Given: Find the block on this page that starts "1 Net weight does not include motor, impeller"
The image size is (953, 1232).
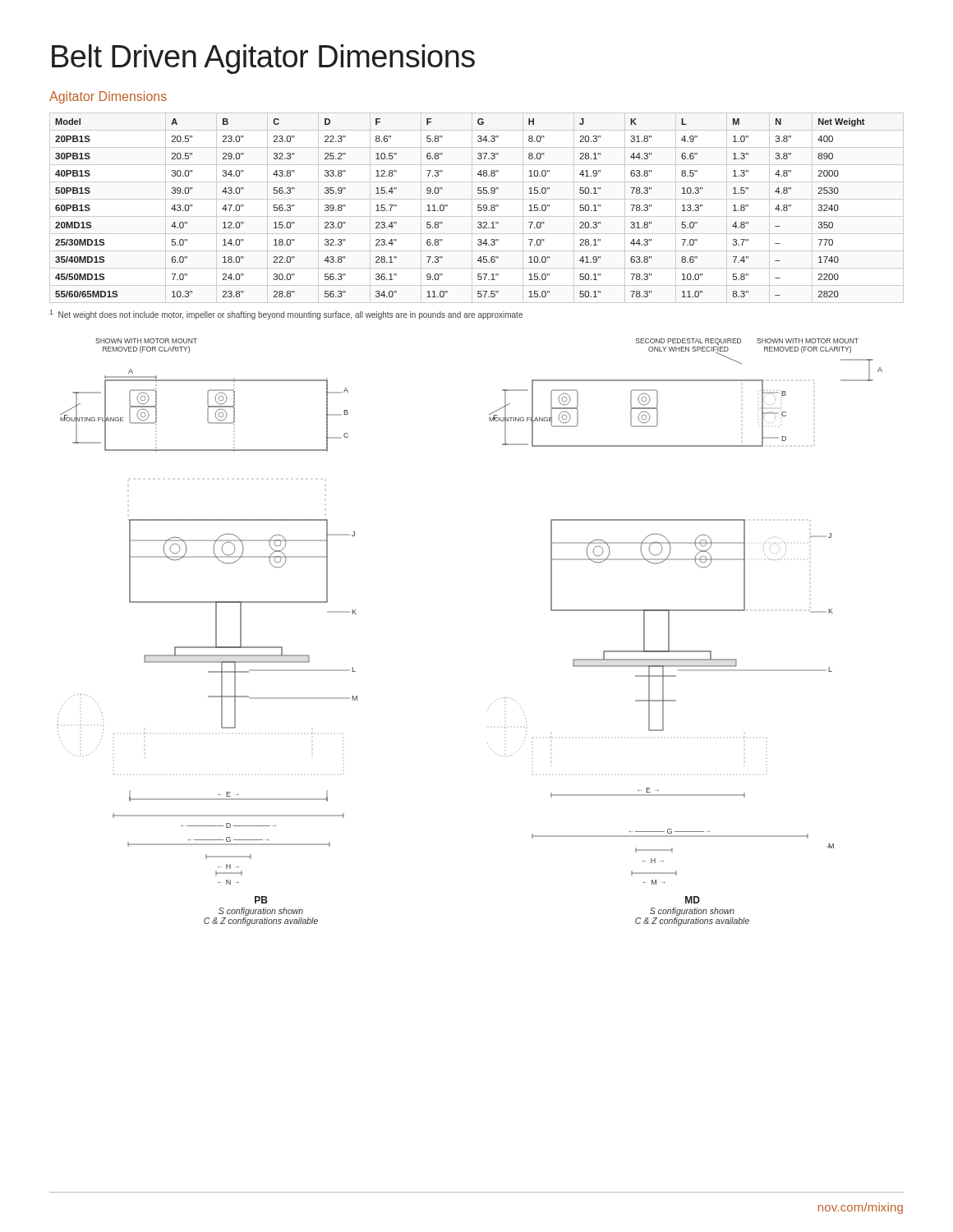Looking at the screenshot, I should coord(286,314).
